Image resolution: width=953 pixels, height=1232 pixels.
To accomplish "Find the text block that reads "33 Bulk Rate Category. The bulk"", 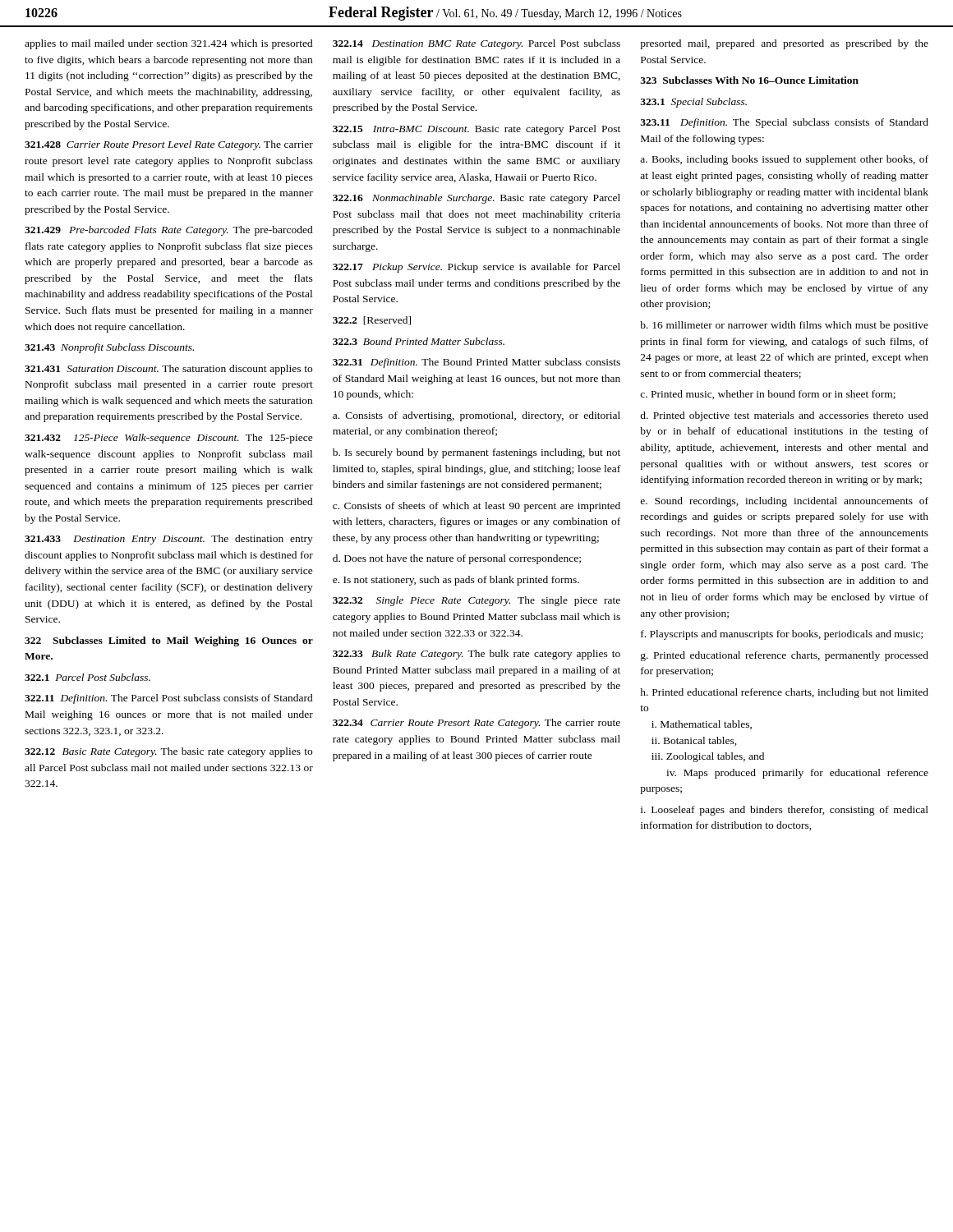I will coord(477,678).
